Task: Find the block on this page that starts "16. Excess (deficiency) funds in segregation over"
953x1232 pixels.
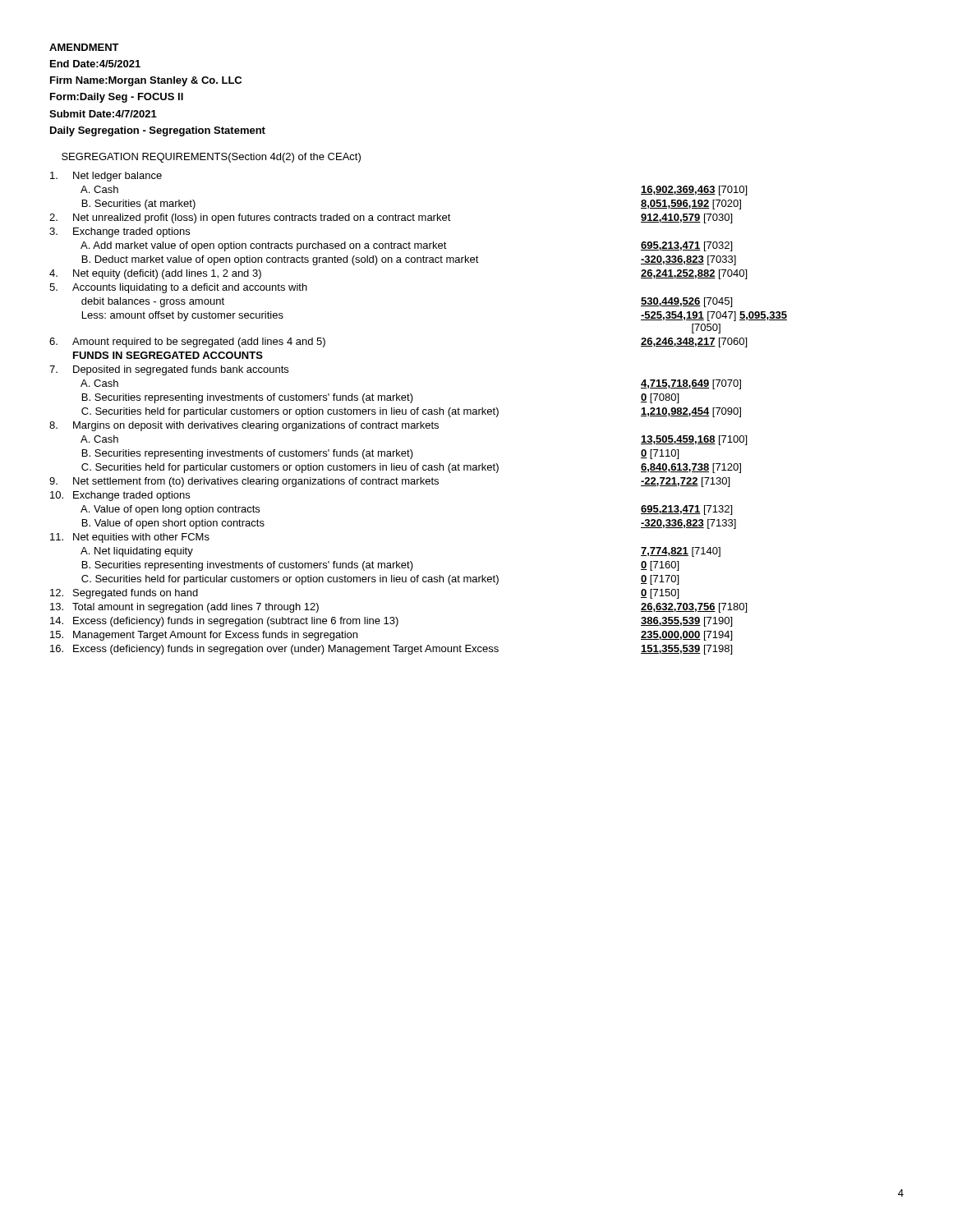Action: (x=476, y=648)
